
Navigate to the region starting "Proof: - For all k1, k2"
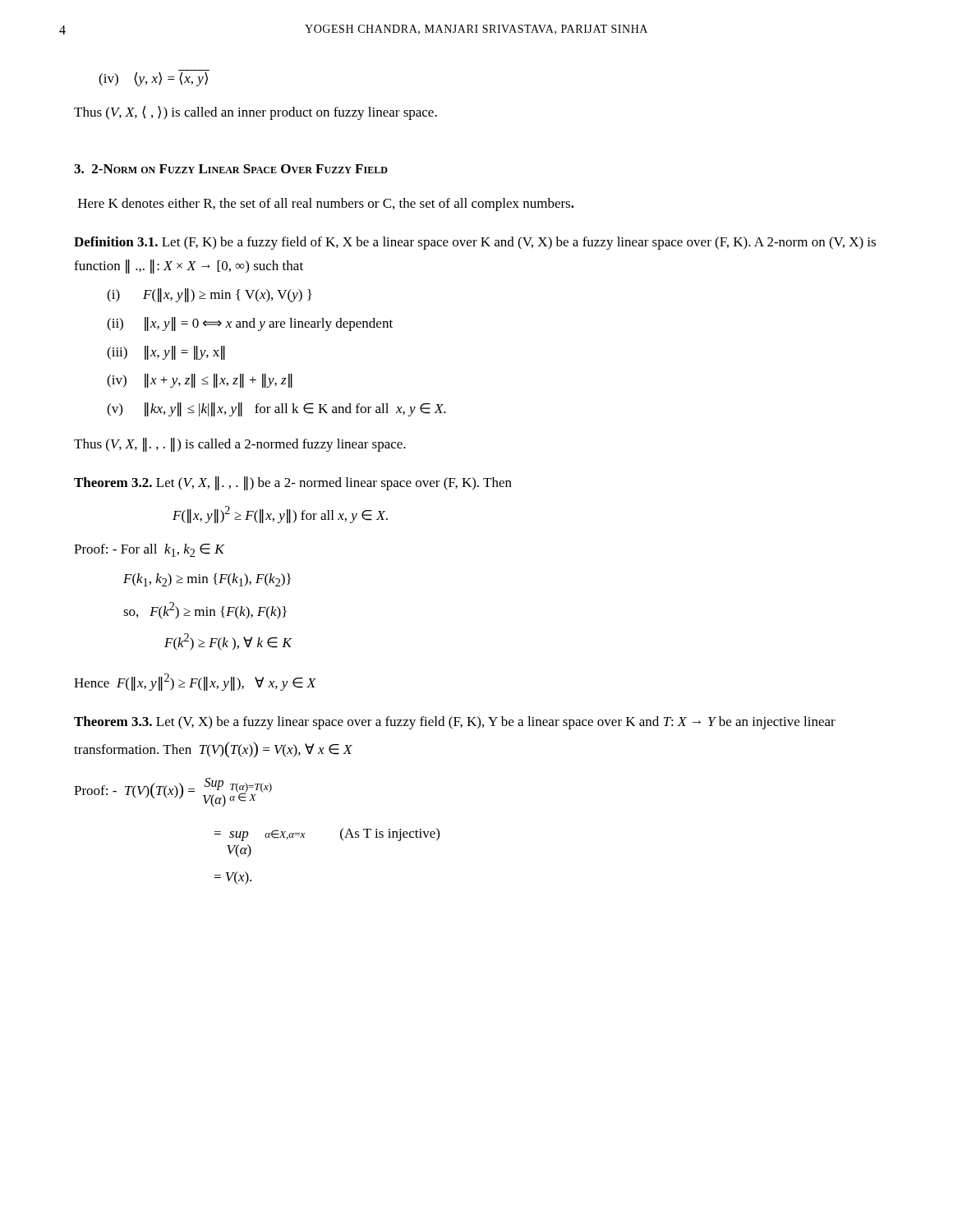pos(149,550)
